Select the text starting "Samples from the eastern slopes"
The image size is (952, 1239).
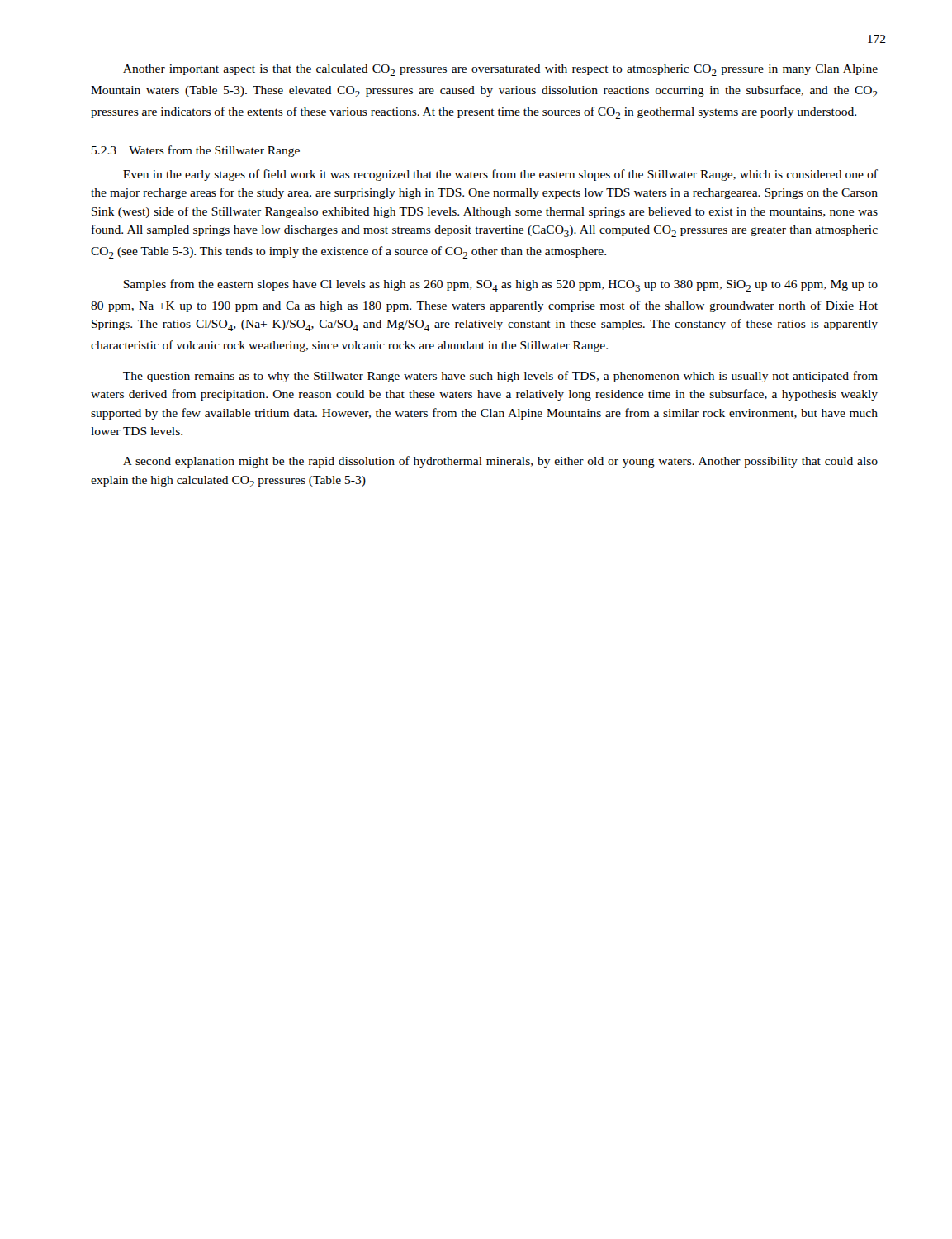(x=484, y=315)
